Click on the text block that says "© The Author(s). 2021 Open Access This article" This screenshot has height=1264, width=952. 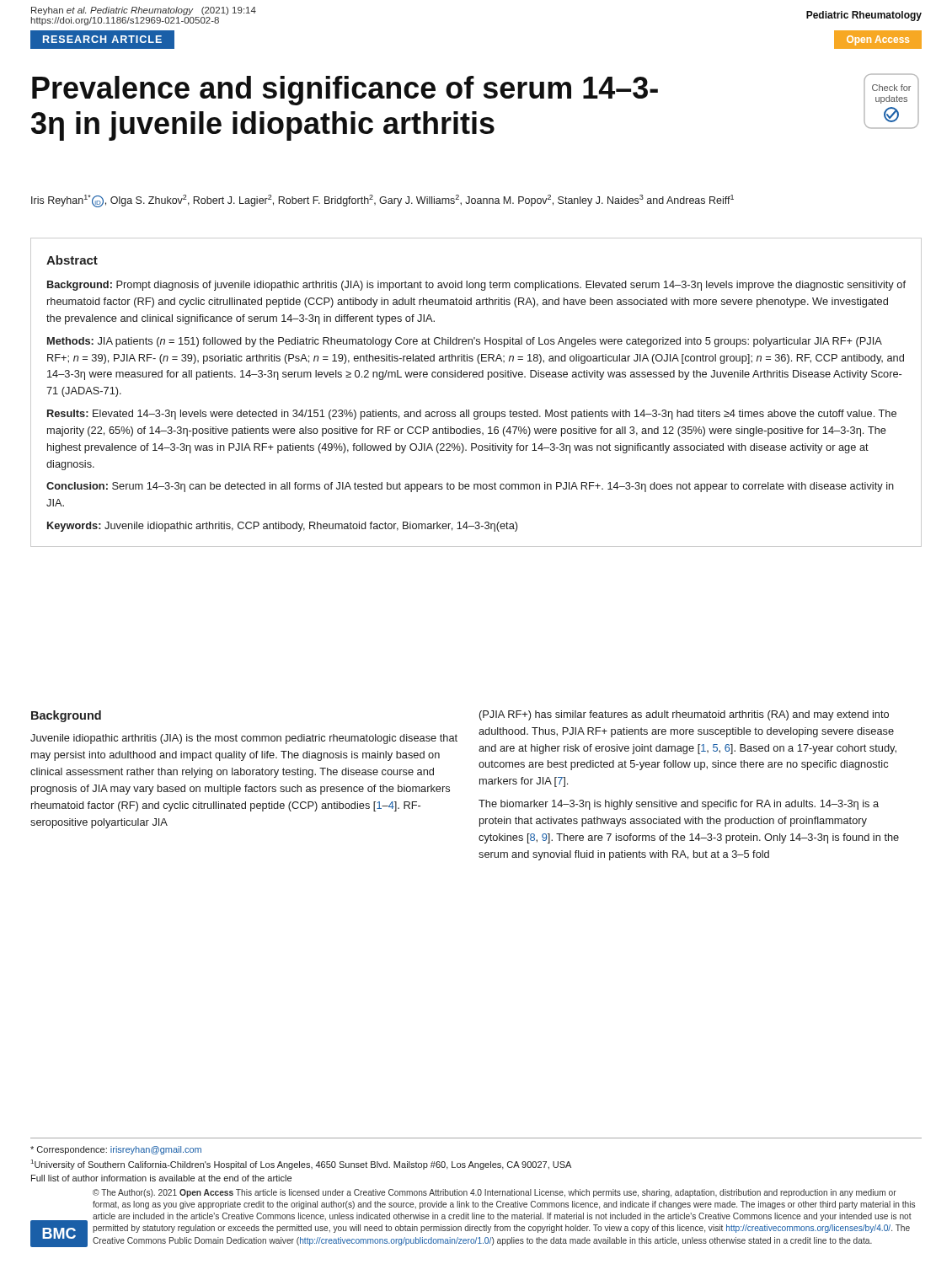tap(504, 1216)
